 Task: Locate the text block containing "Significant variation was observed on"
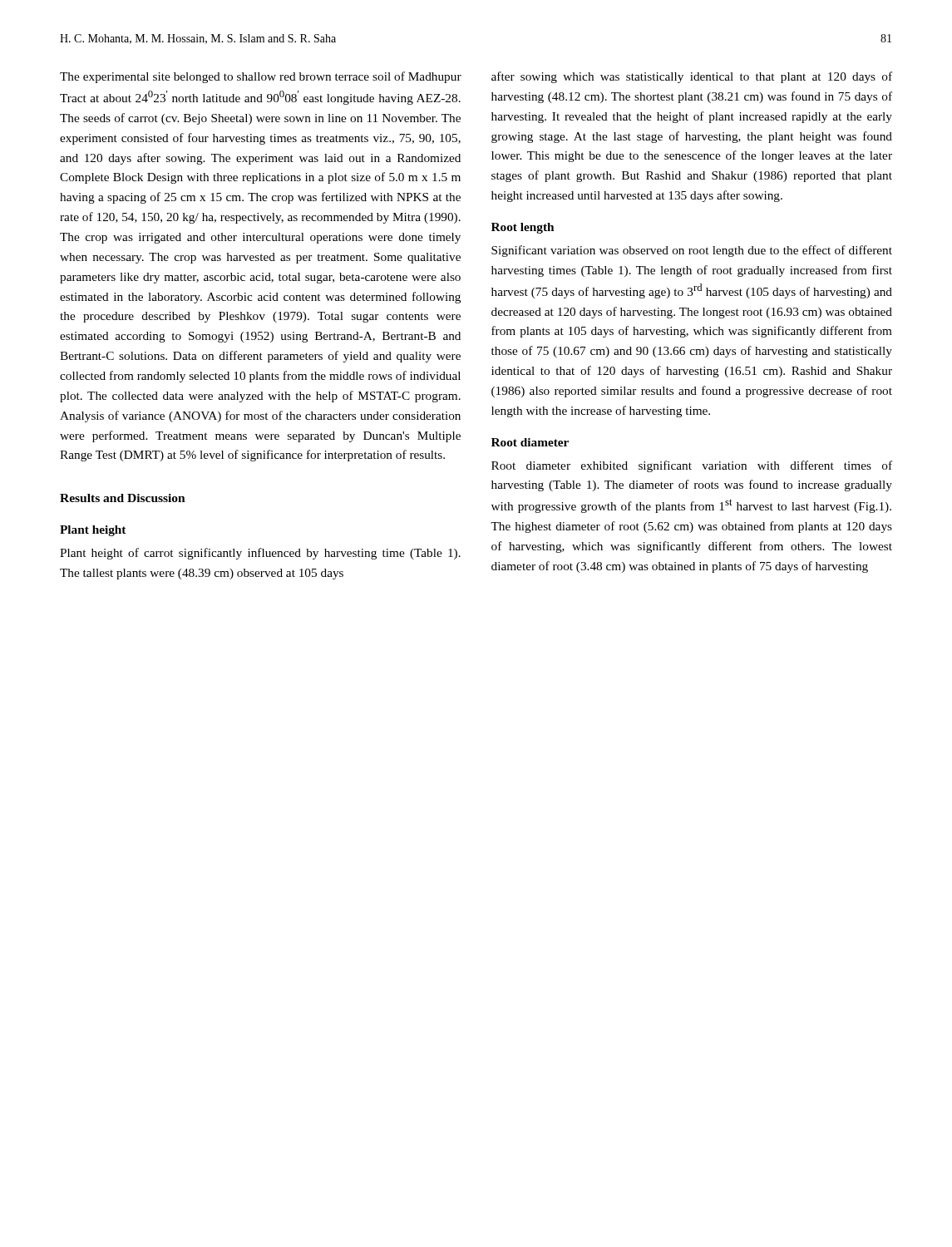point(692,330)
